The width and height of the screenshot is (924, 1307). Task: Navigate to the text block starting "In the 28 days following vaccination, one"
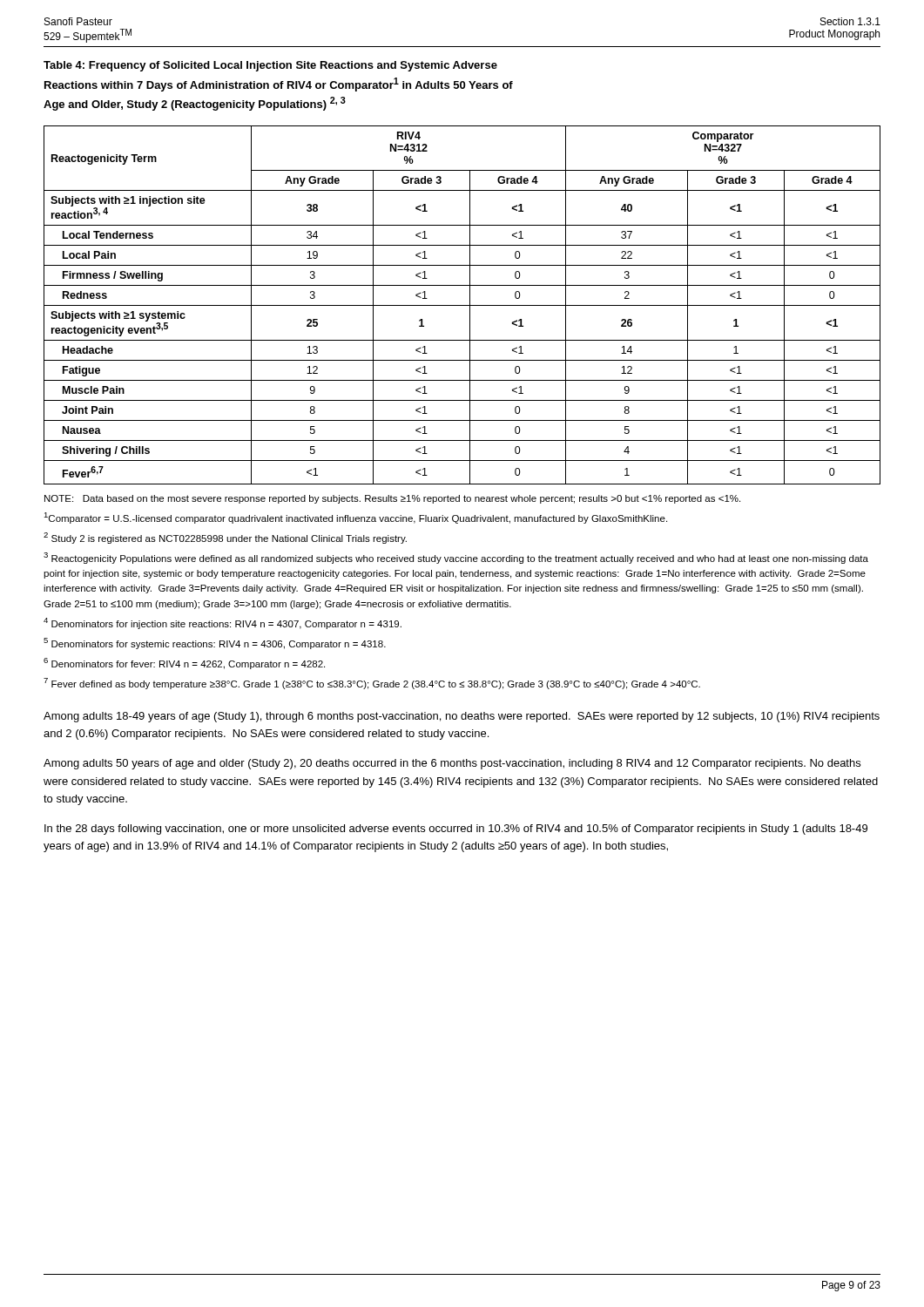[462, 837]
